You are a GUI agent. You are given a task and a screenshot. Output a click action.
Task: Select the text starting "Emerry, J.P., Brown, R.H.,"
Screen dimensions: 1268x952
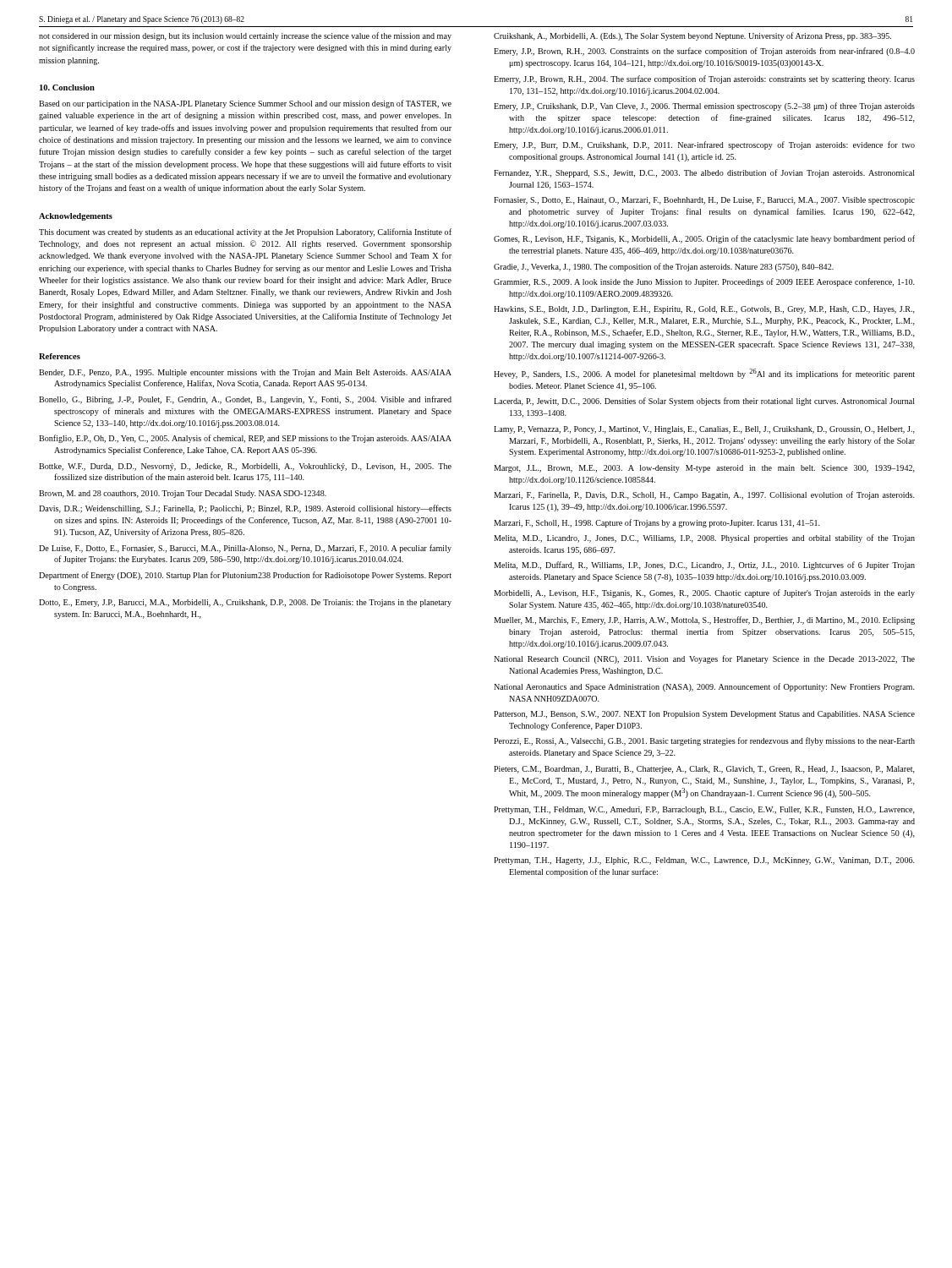point(704,85)
